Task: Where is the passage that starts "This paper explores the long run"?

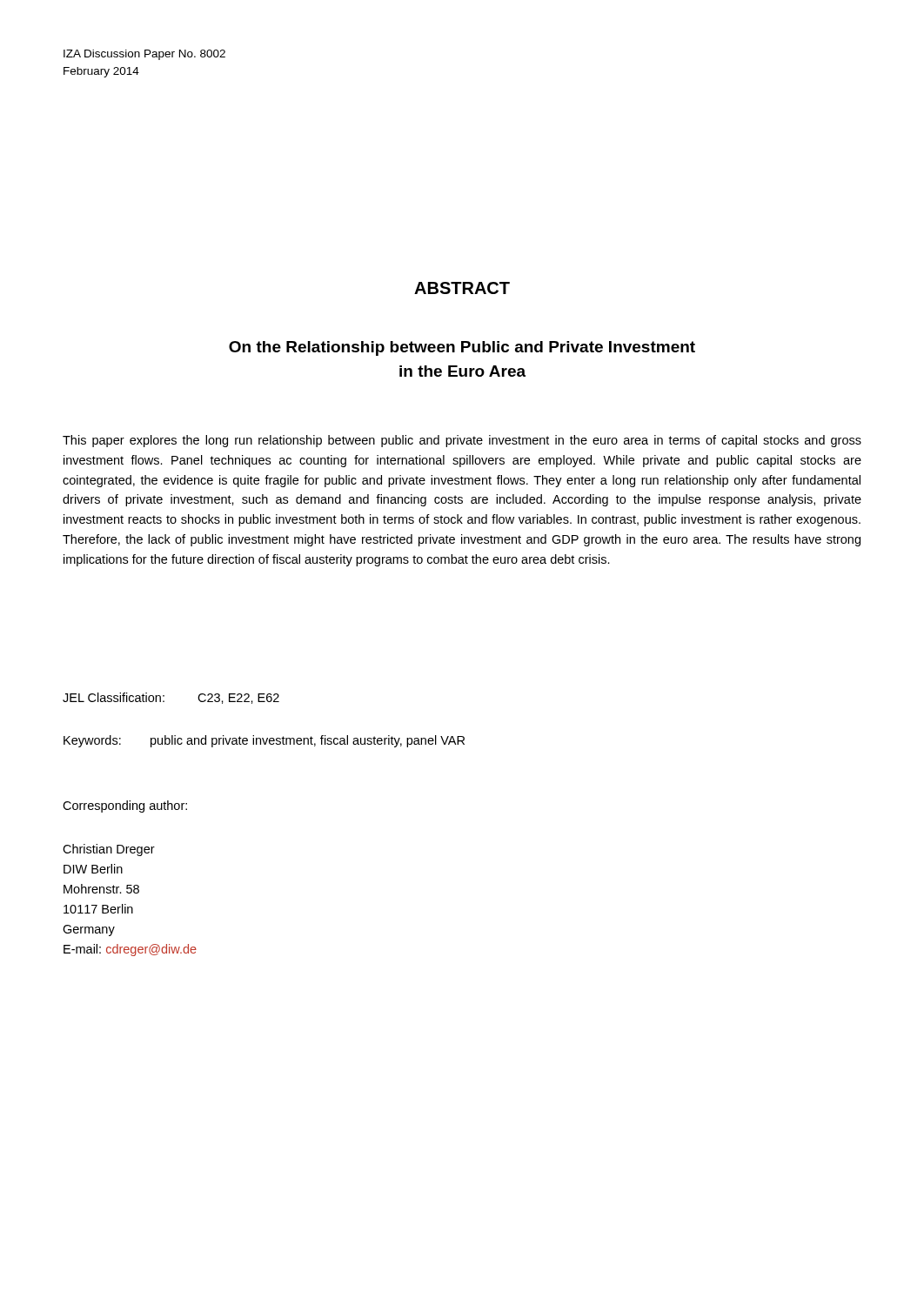Action: [x=462, y=500]
